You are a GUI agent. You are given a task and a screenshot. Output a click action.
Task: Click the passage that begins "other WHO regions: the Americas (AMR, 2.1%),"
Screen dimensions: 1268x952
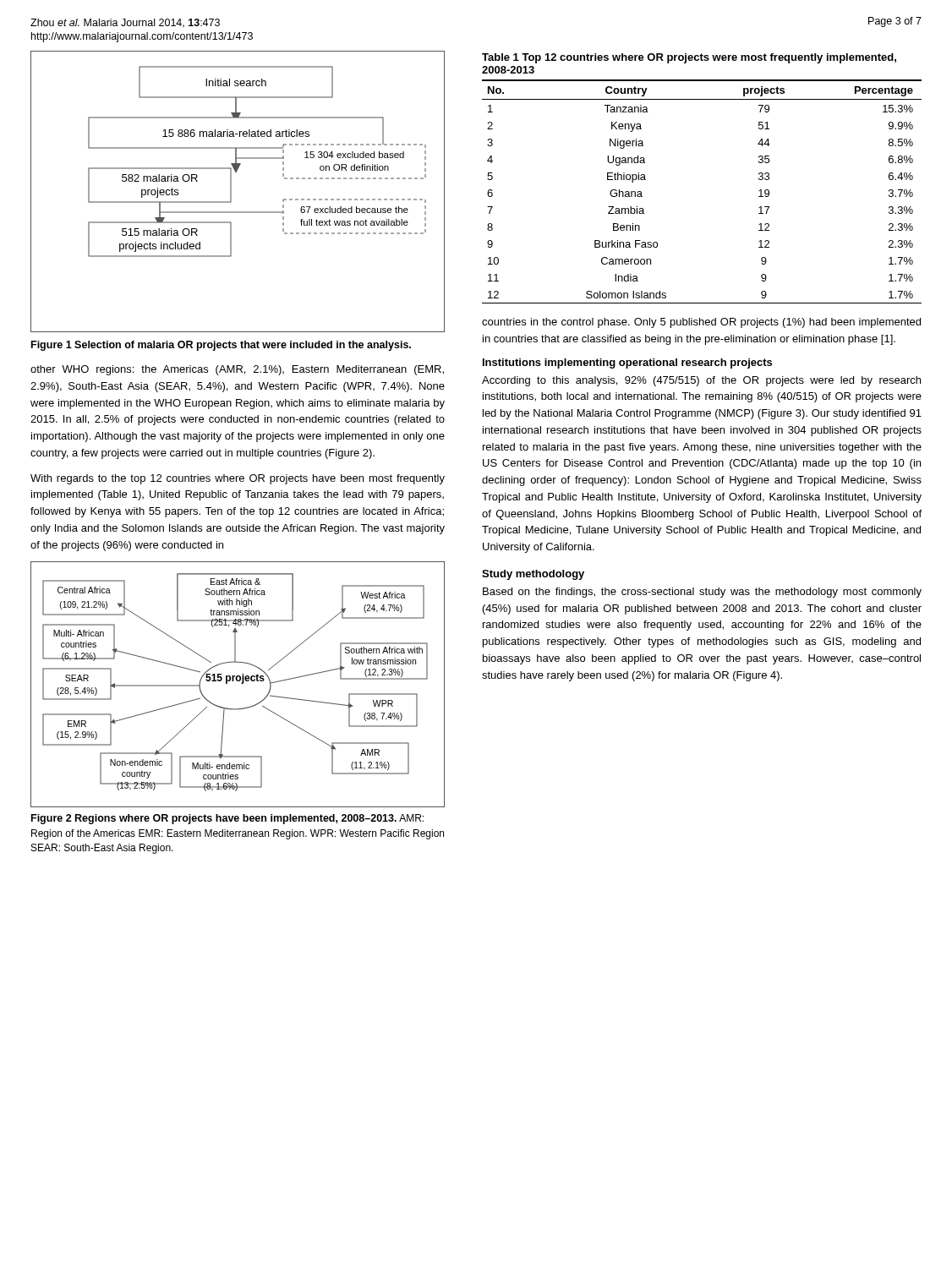[238, 411]
